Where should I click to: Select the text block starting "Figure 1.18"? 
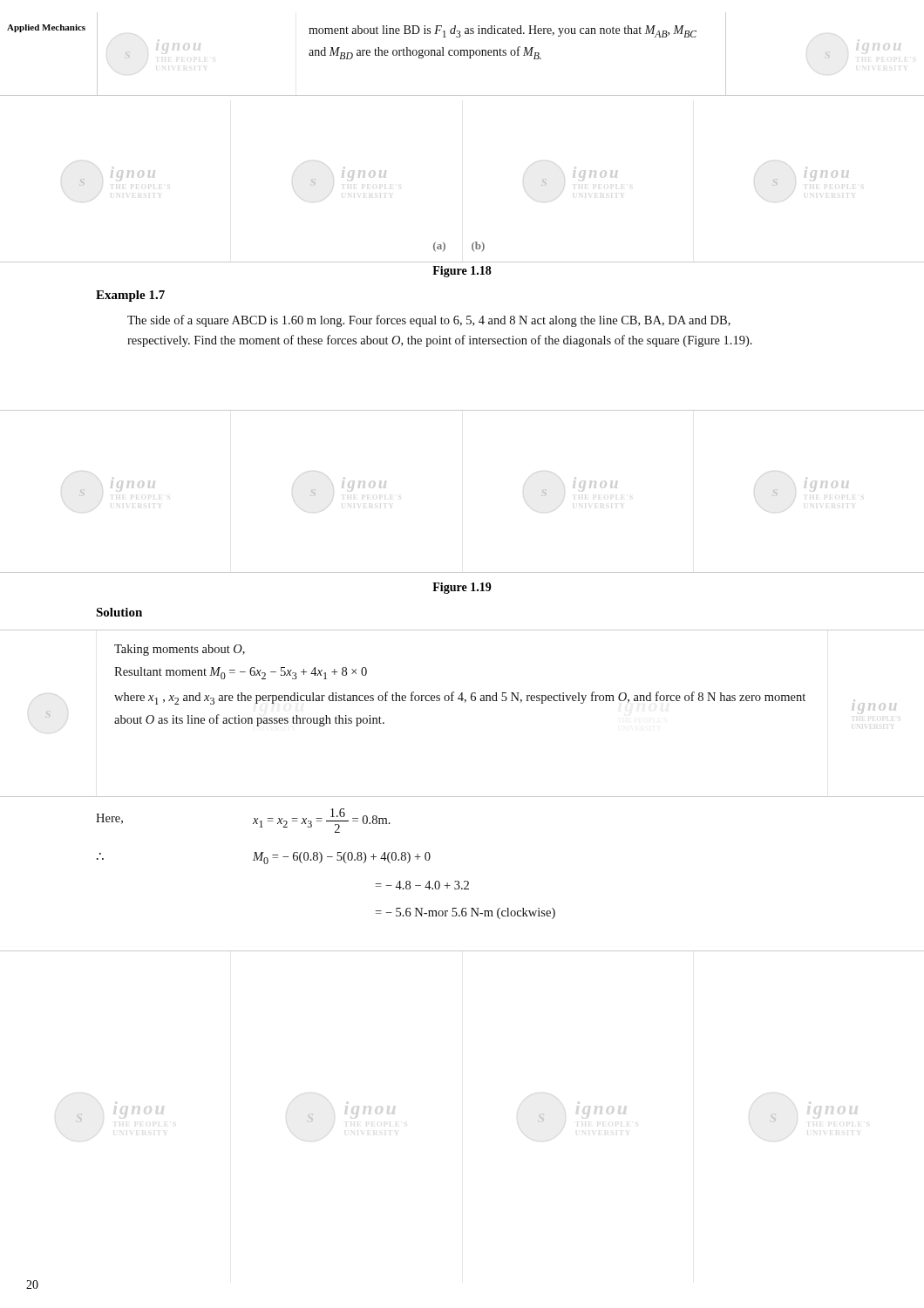[x=462, y=271]
